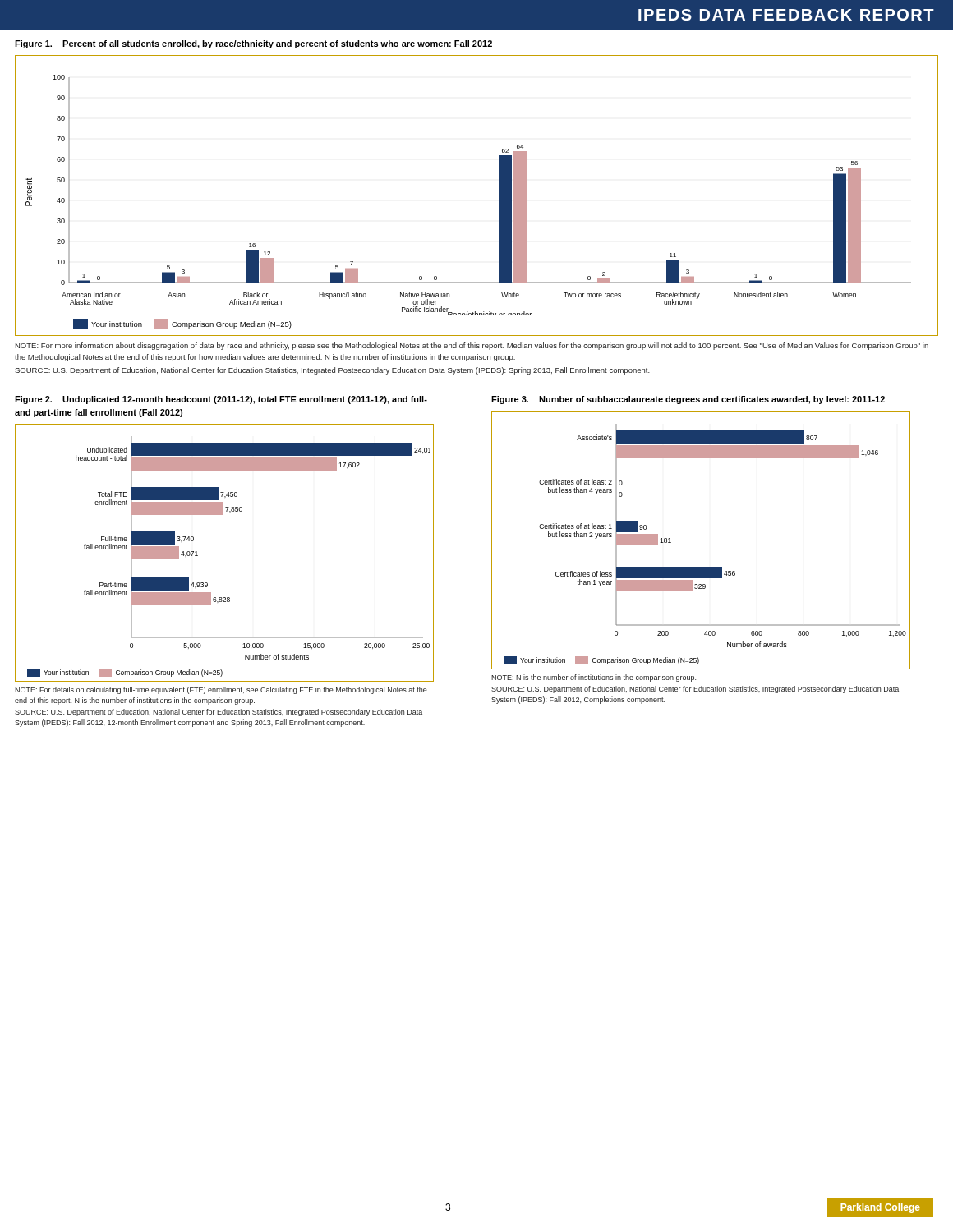Find the passage starting "Figure 2. Unduplicated 12-month headcount (2011-12),"
Image resolution: width=953 pixels, height=1232 pixels.
tap(221, 406)
